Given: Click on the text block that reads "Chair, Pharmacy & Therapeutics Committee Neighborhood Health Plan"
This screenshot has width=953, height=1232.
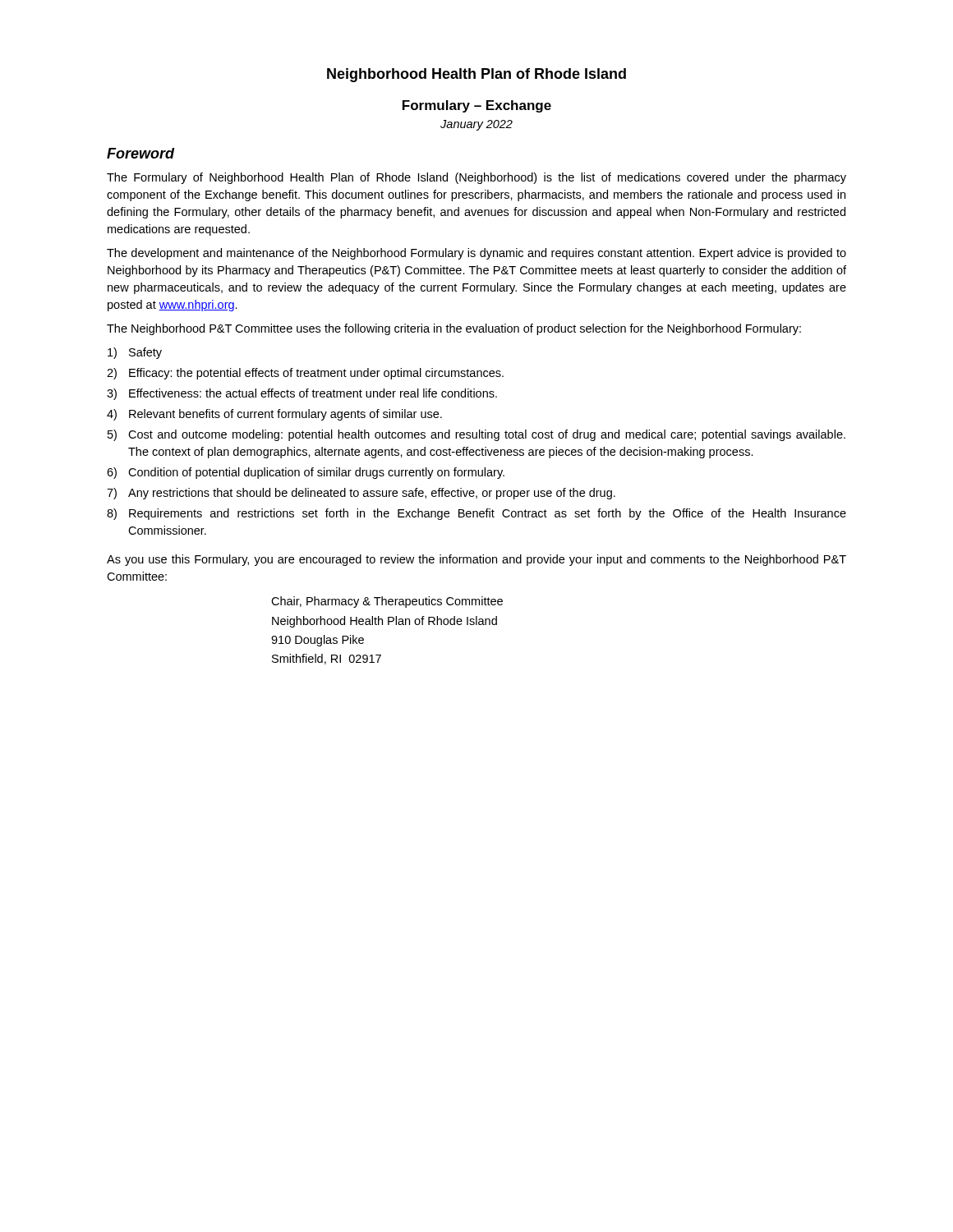Looking at the screenshot, I should click(x=387, y=630).
